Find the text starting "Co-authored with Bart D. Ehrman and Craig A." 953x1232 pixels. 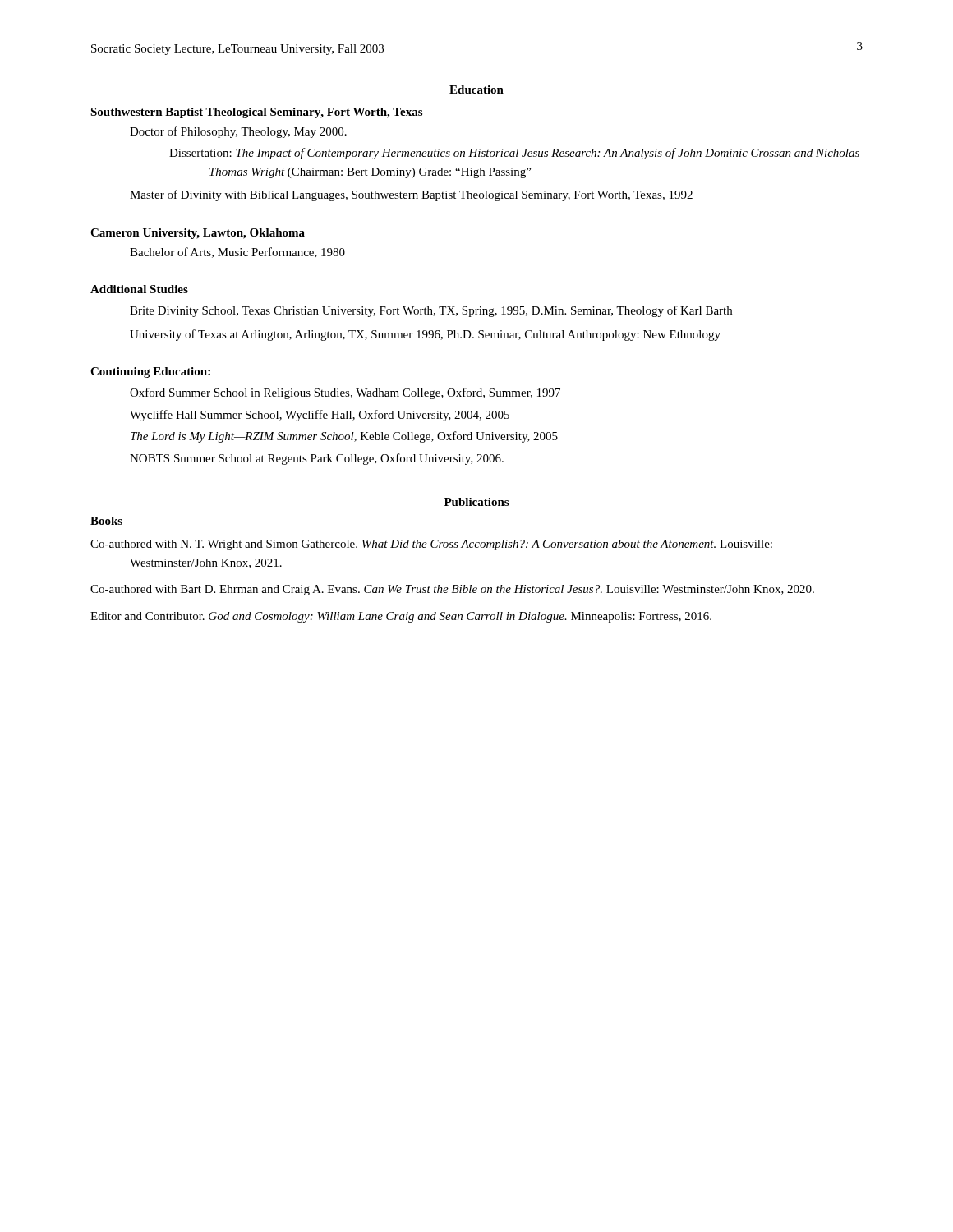click(453, 589)
